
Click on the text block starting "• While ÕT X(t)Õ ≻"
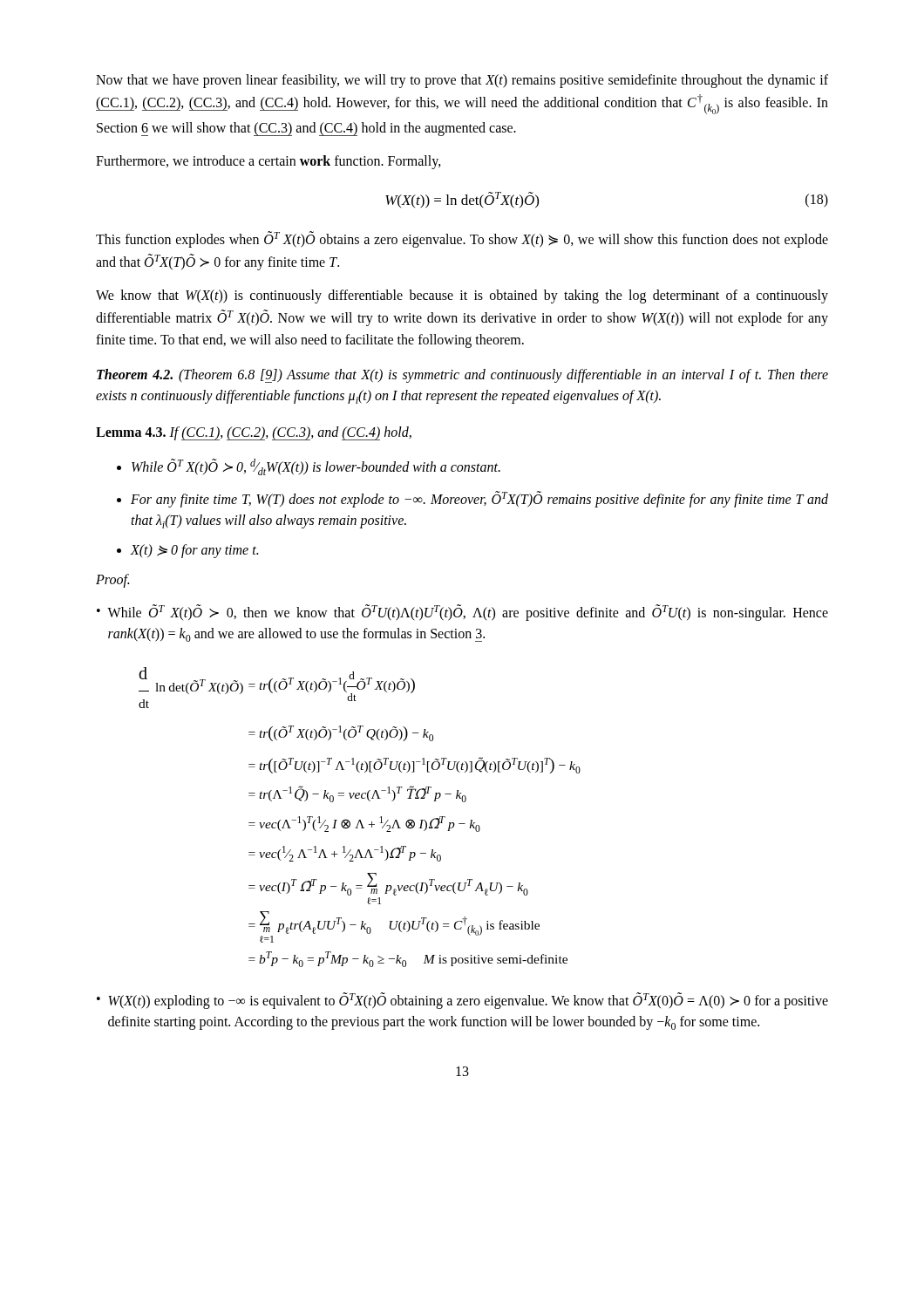click(462, 624)
